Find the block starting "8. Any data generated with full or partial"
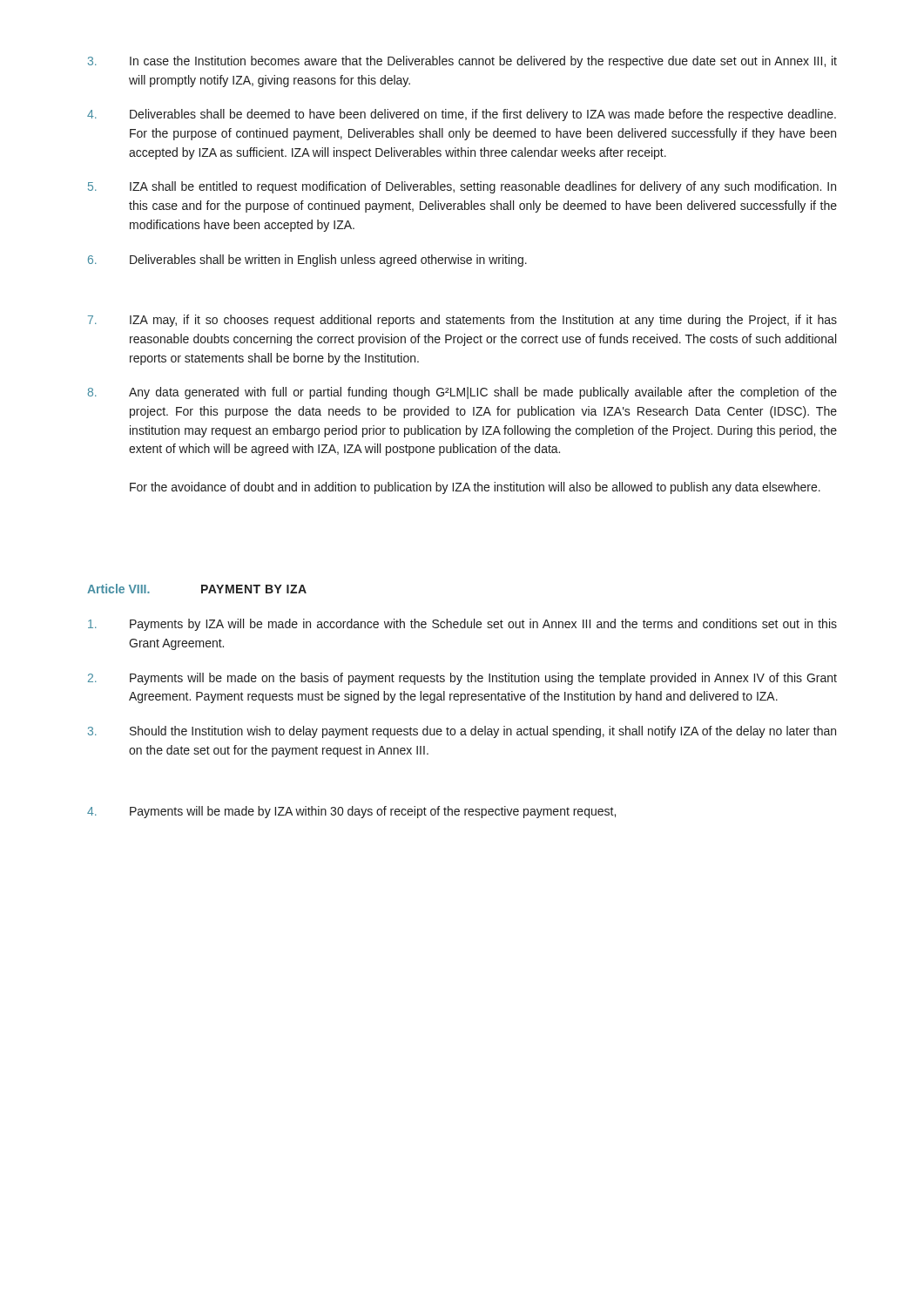The image size is (924, 1307). (x=462, y=440)
